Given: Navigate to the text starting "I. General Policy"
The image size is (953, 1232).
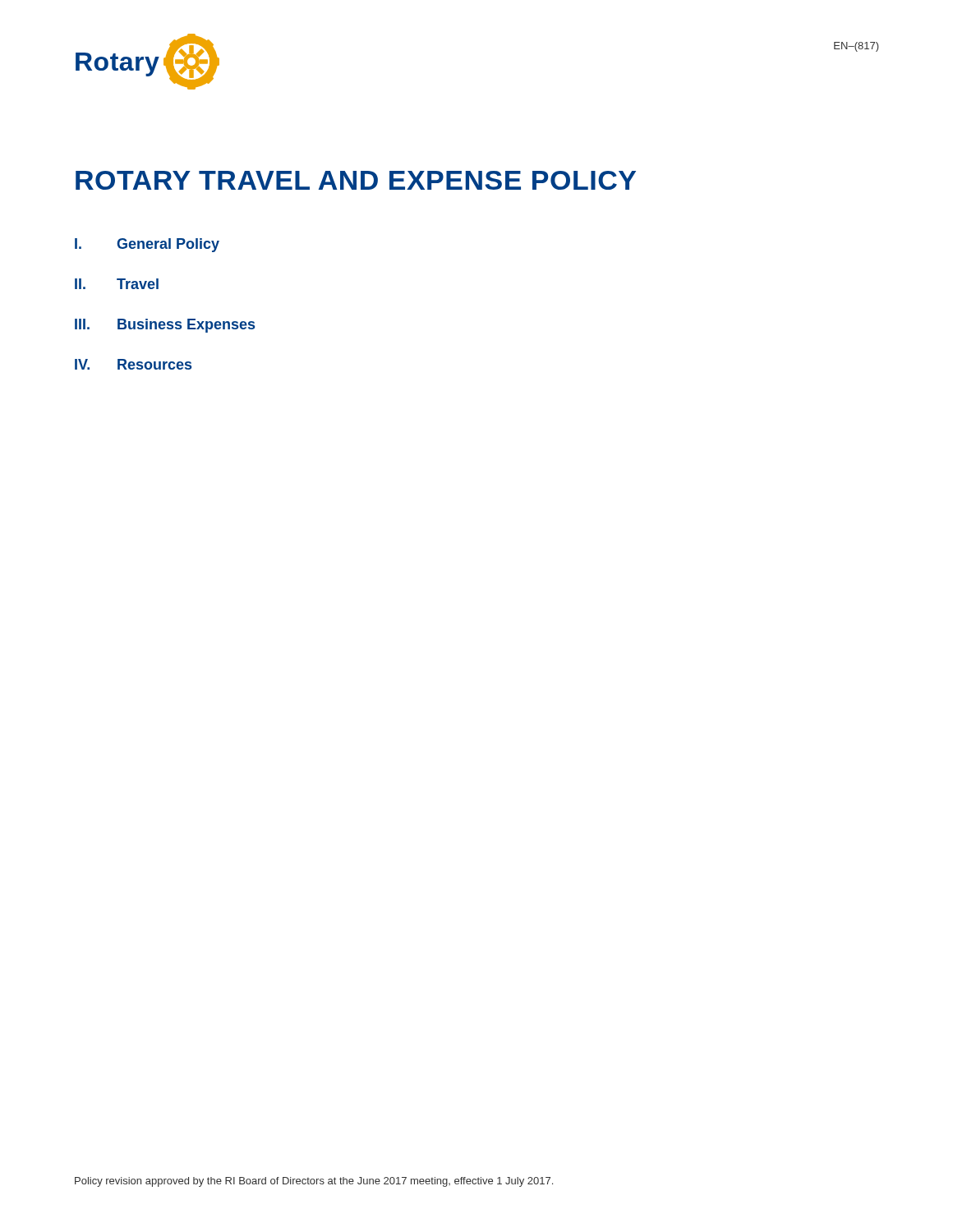Looking at the screenshot, I should (147, 244).
